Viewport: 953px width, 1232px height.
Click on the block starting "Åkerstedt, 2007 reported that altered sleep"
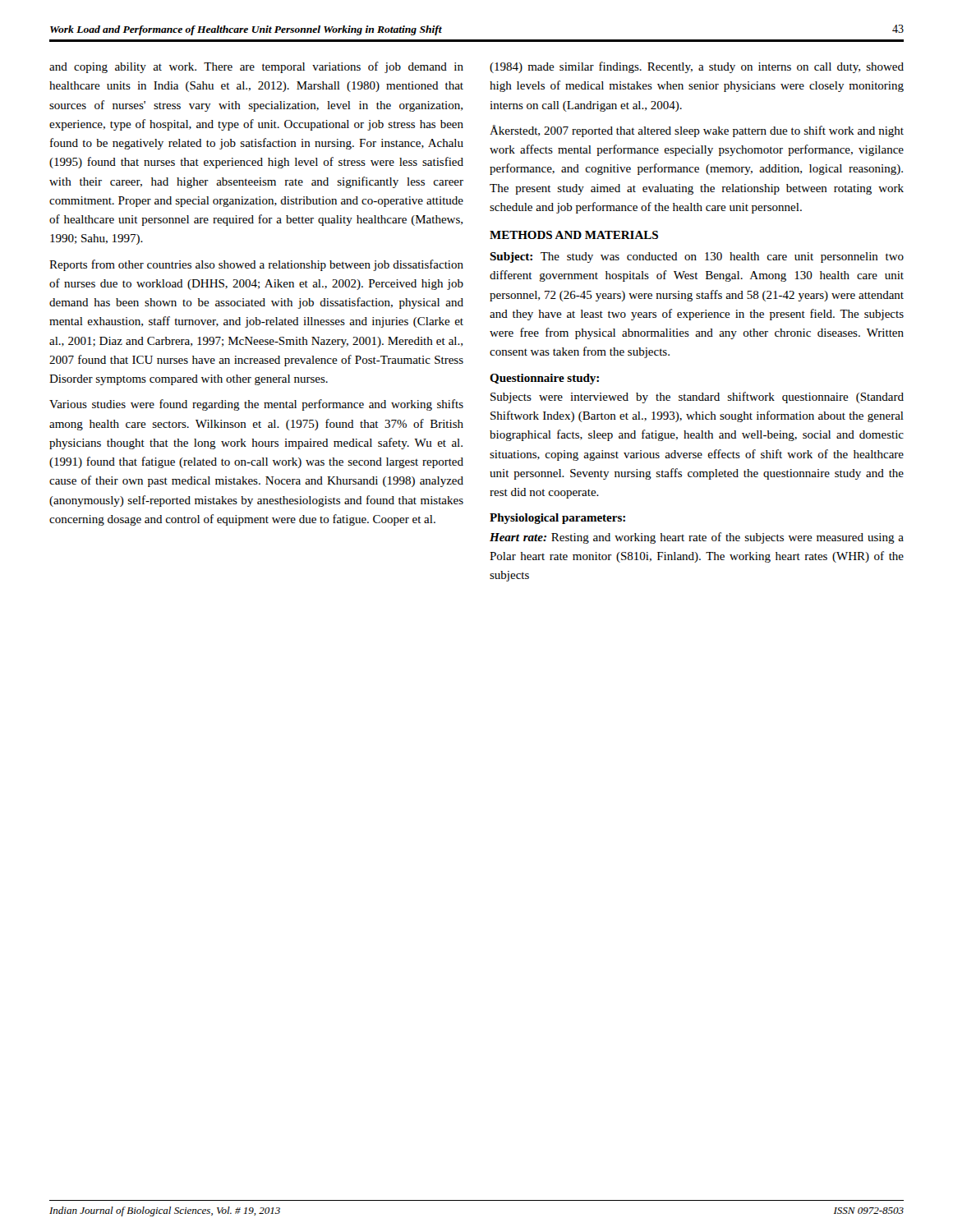click(x=697, y=169)
